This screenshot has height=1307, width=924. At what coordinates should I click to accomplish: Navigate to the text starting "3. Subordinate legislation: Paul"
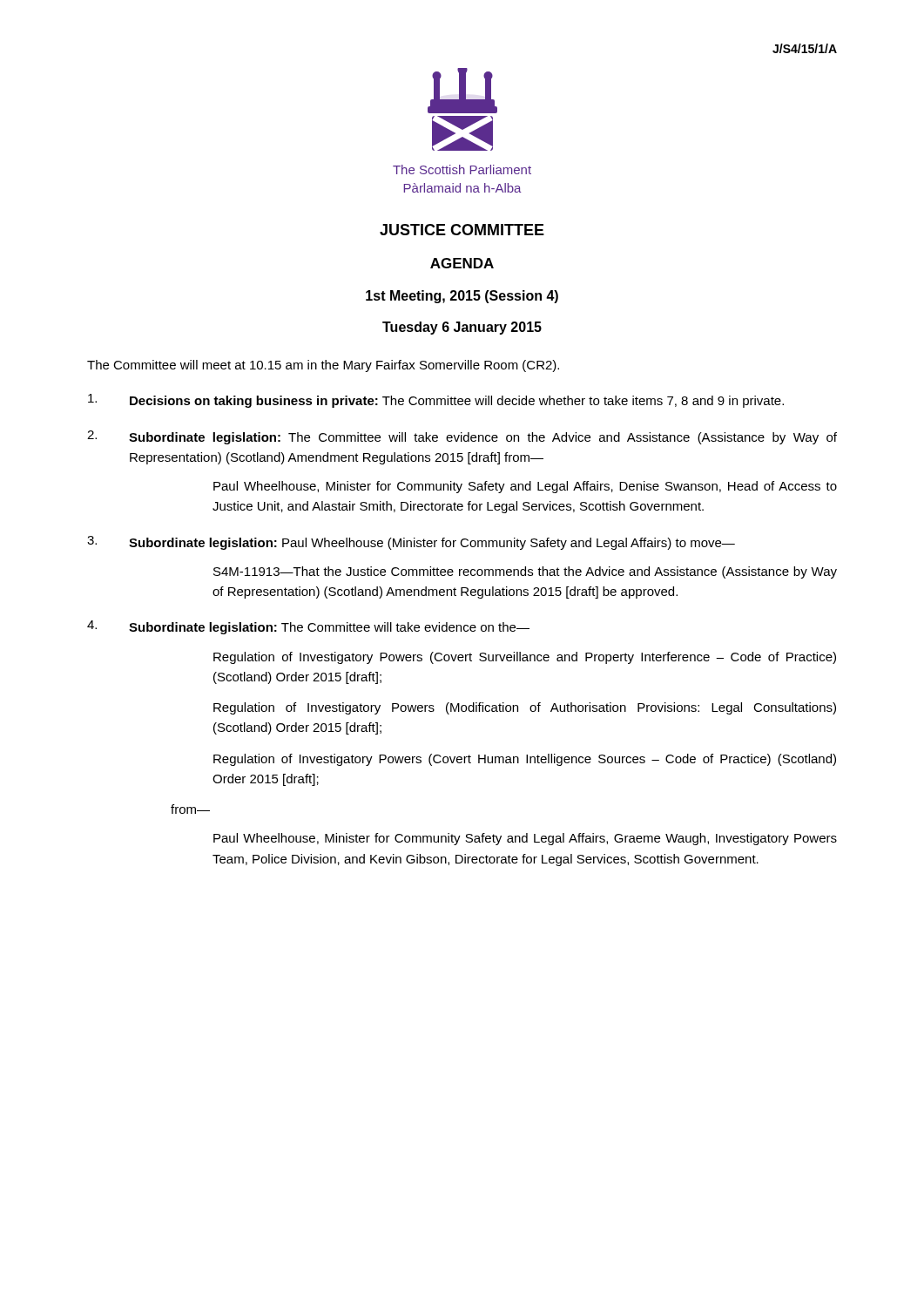point(462,542)
